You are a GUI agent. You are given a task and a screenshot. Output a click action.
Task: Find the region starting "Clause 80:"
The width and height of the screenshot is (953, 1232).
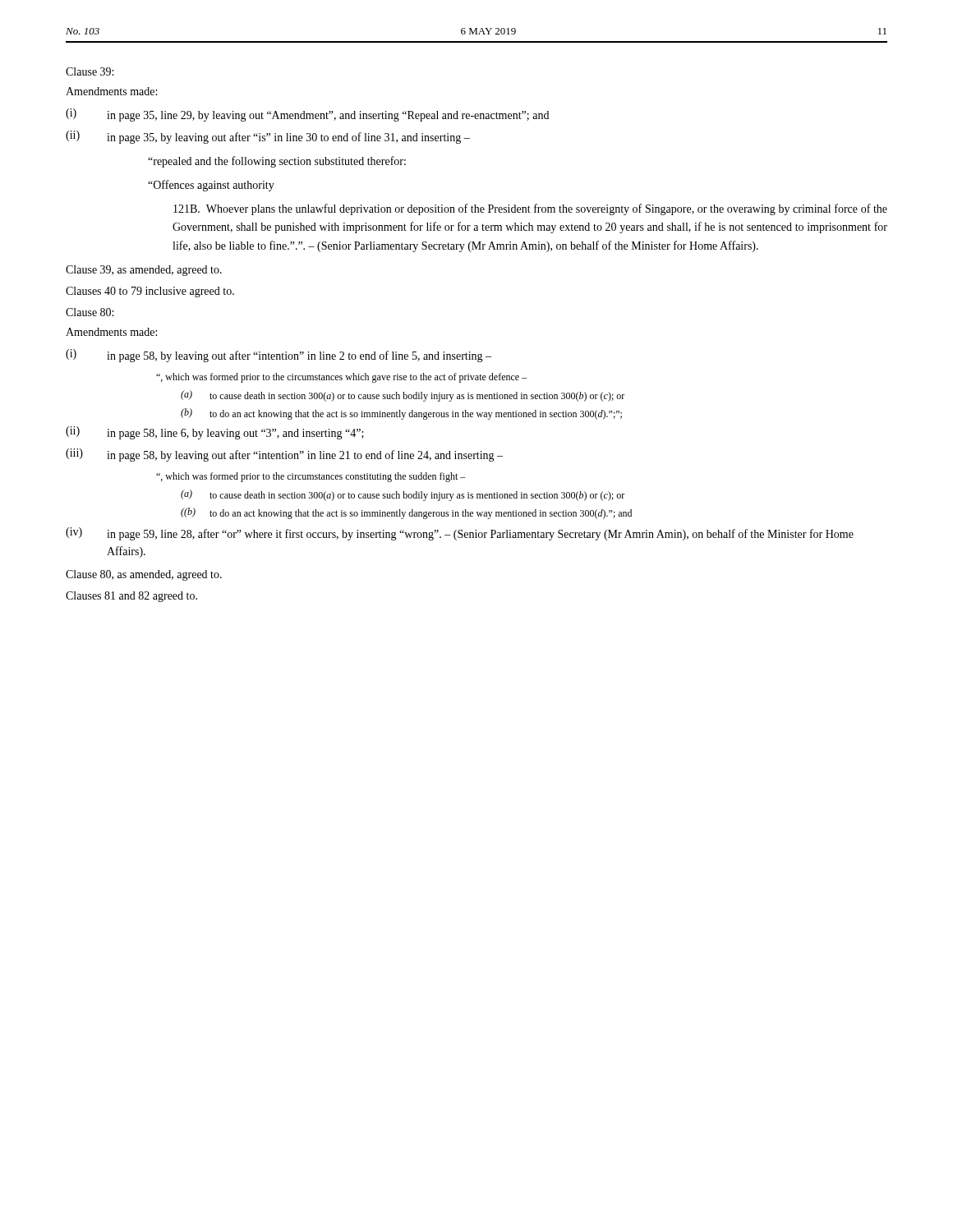90,313
